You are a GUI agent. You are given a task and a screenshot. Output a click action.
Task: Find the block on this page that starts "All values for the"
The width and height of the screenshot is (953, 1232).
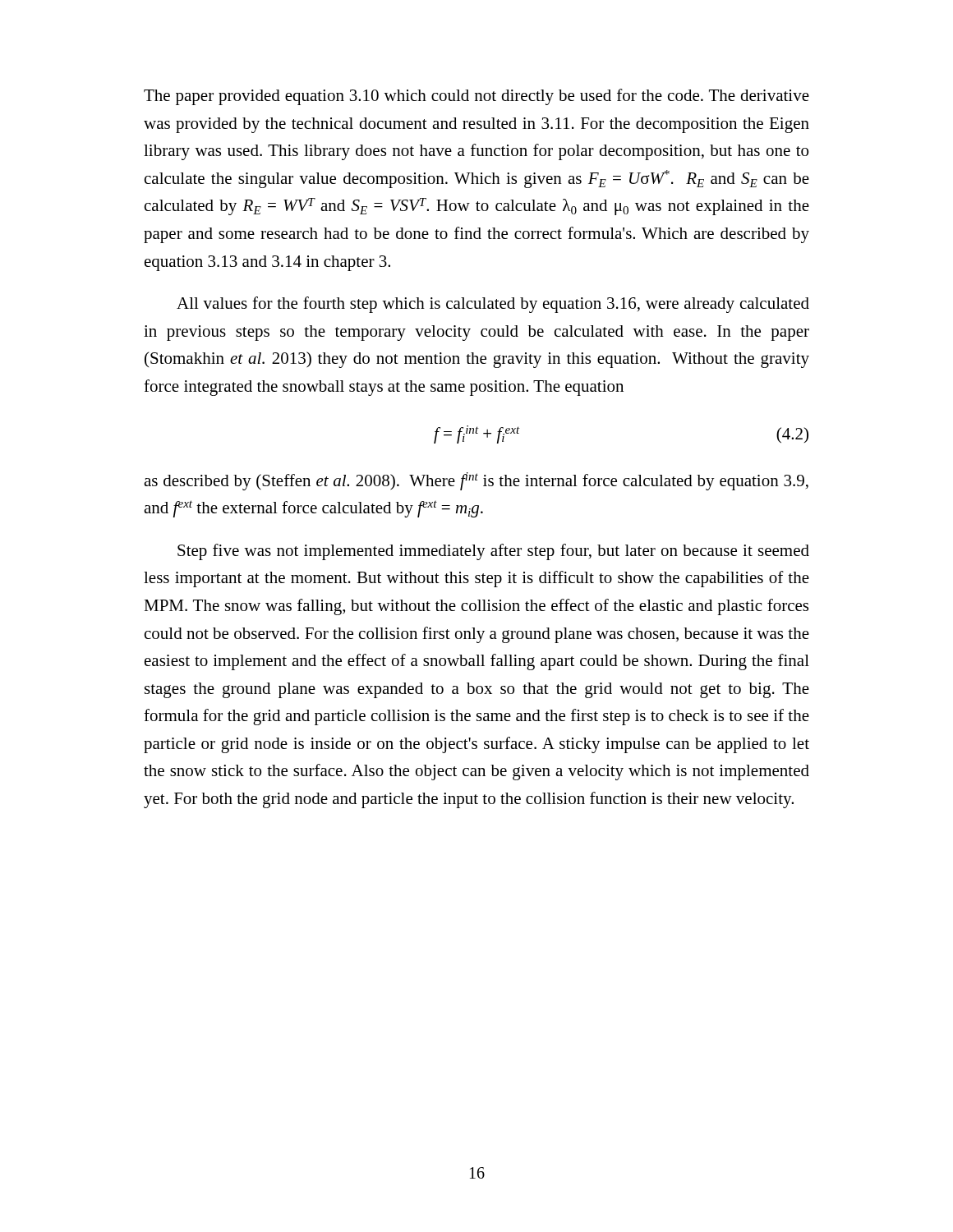[476, 345]
